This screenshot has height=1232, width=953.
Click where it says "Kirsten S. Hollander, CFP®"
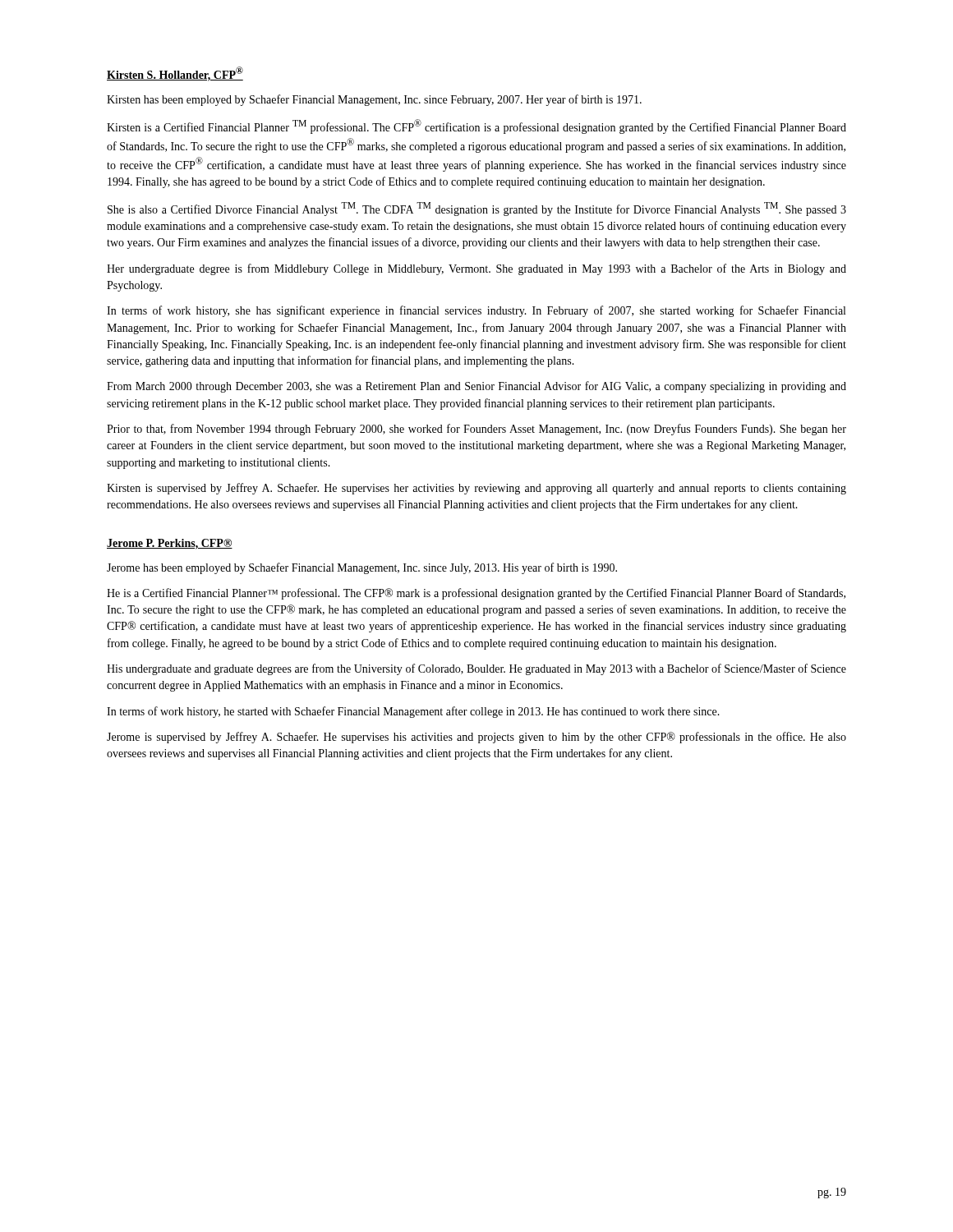pyautogui.click(x=175, y=73)
